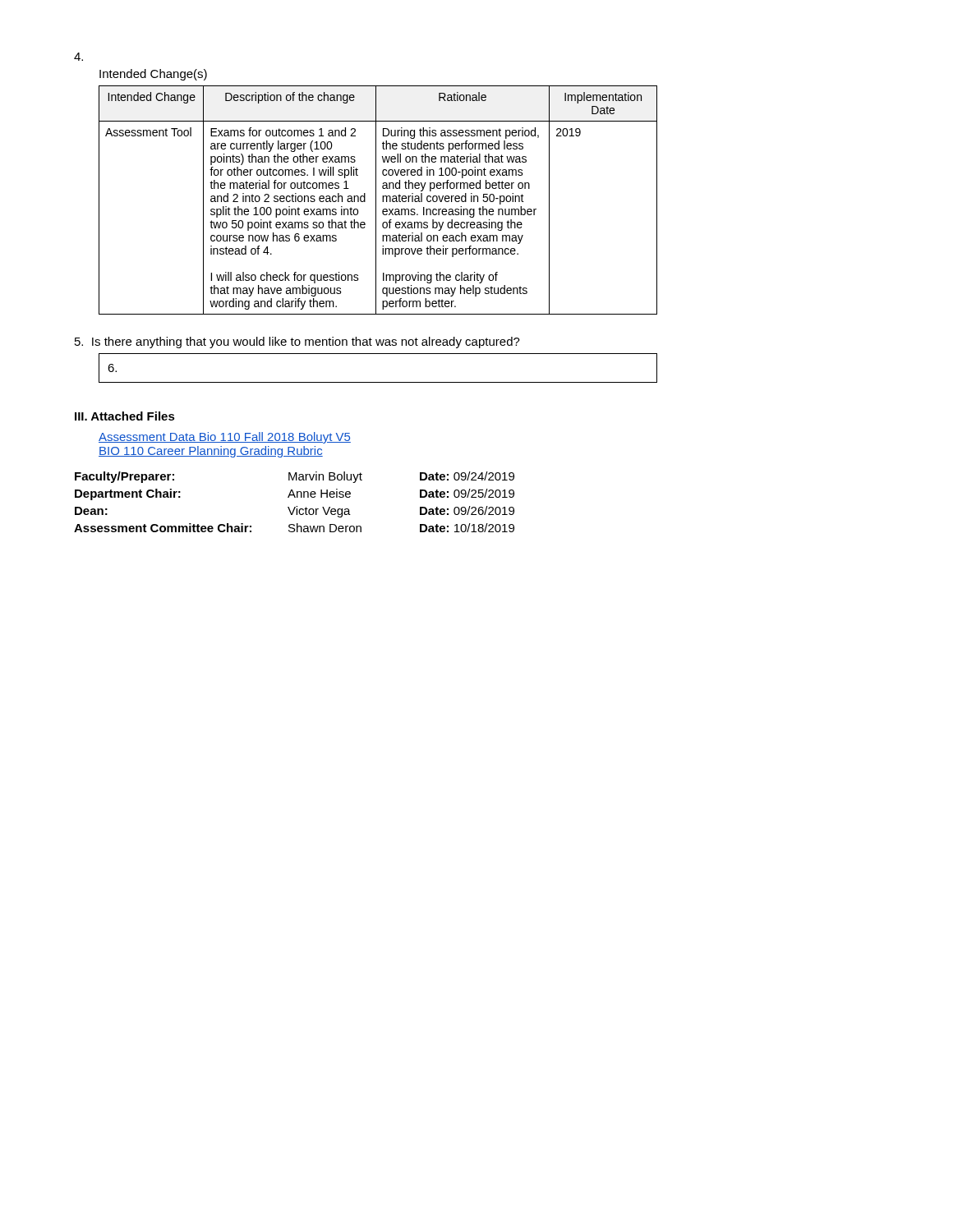Find the table
Image resolution: width=953 pixels, height=1232 pixels.
pos(489,200)
